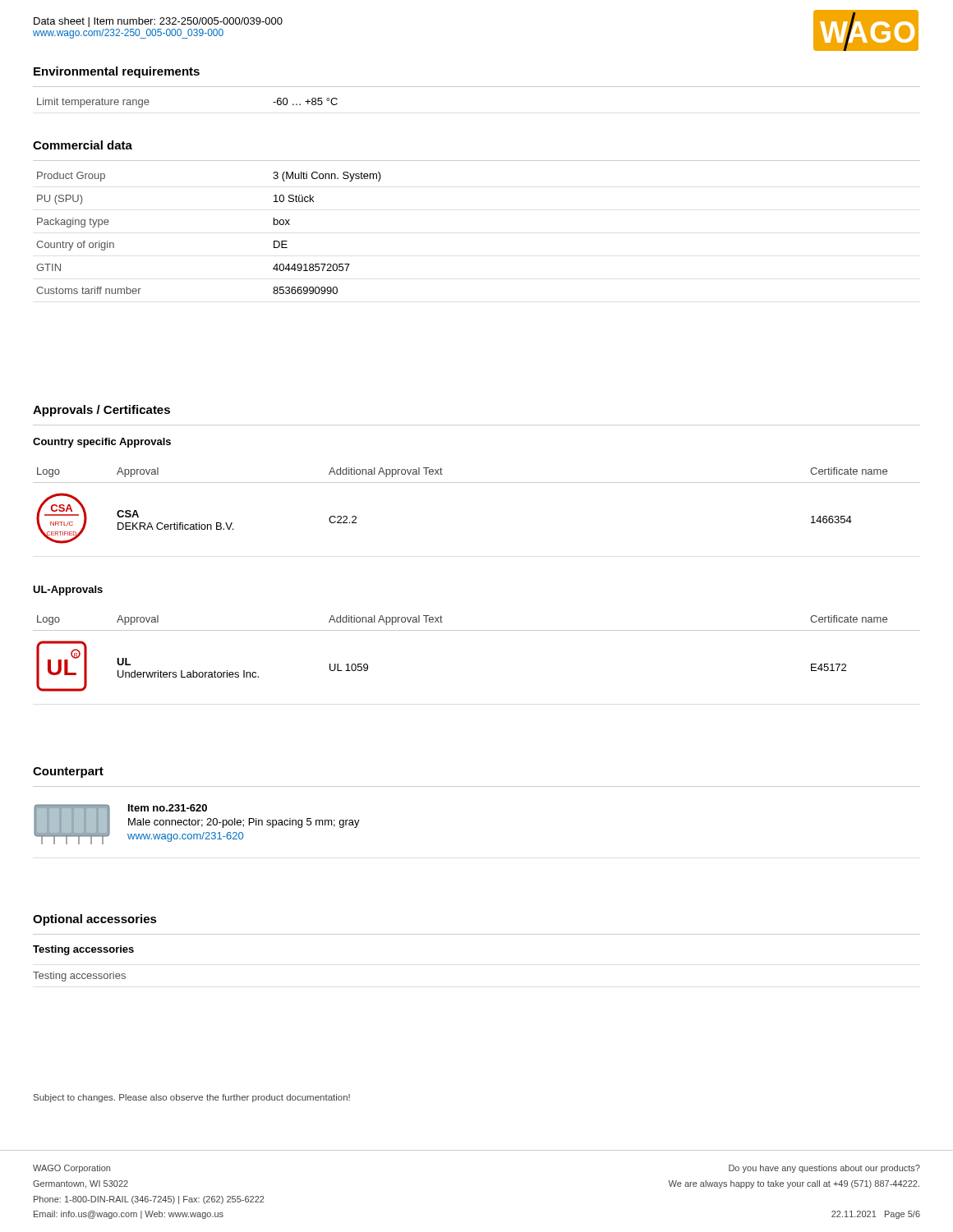Point to the passage starting "Approvals / Certificates"
This screenshot has height=1232, width=953.
(x=476, y=414)
